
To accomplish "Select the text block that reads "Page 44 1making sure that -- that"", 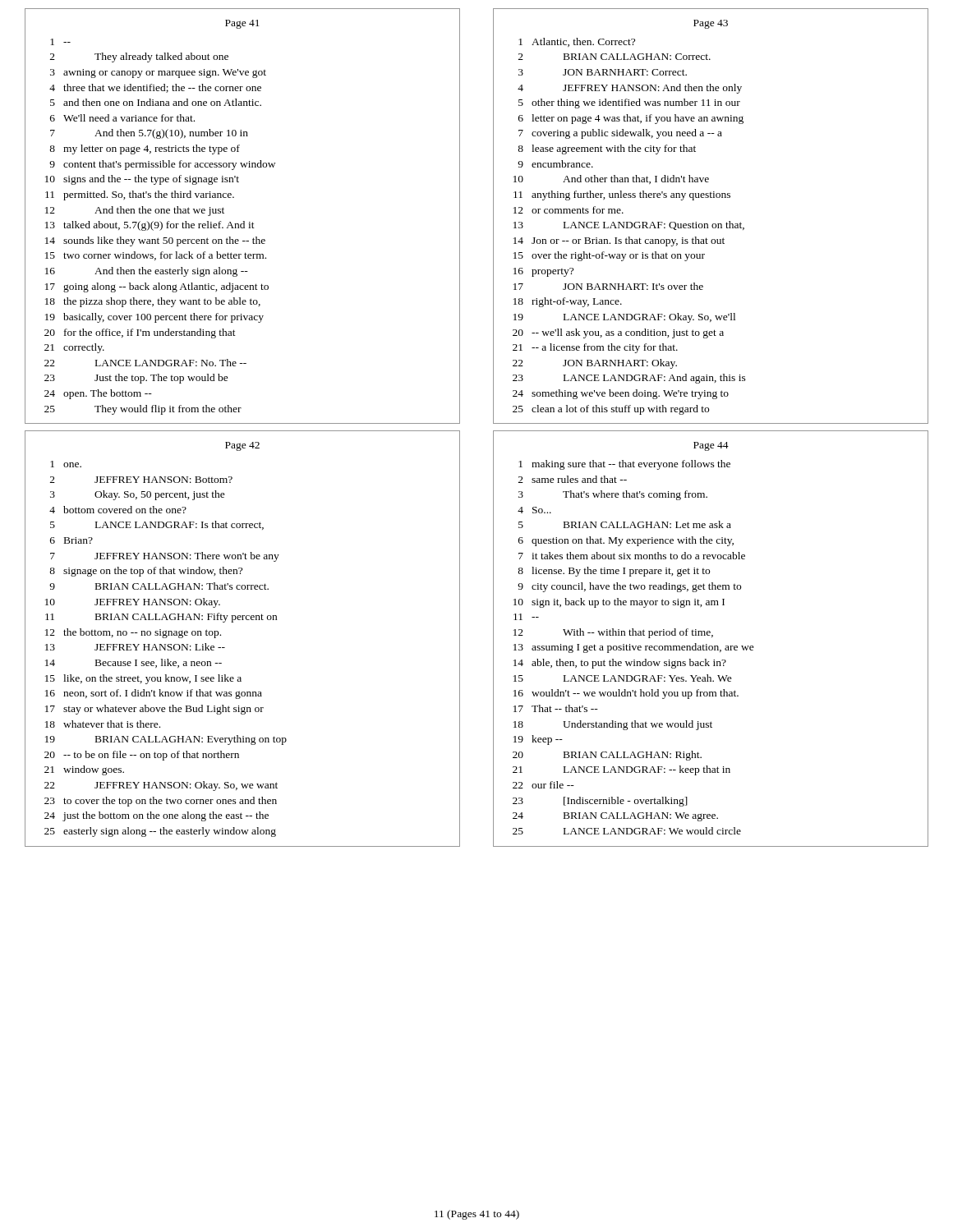I will click(711, 638).
